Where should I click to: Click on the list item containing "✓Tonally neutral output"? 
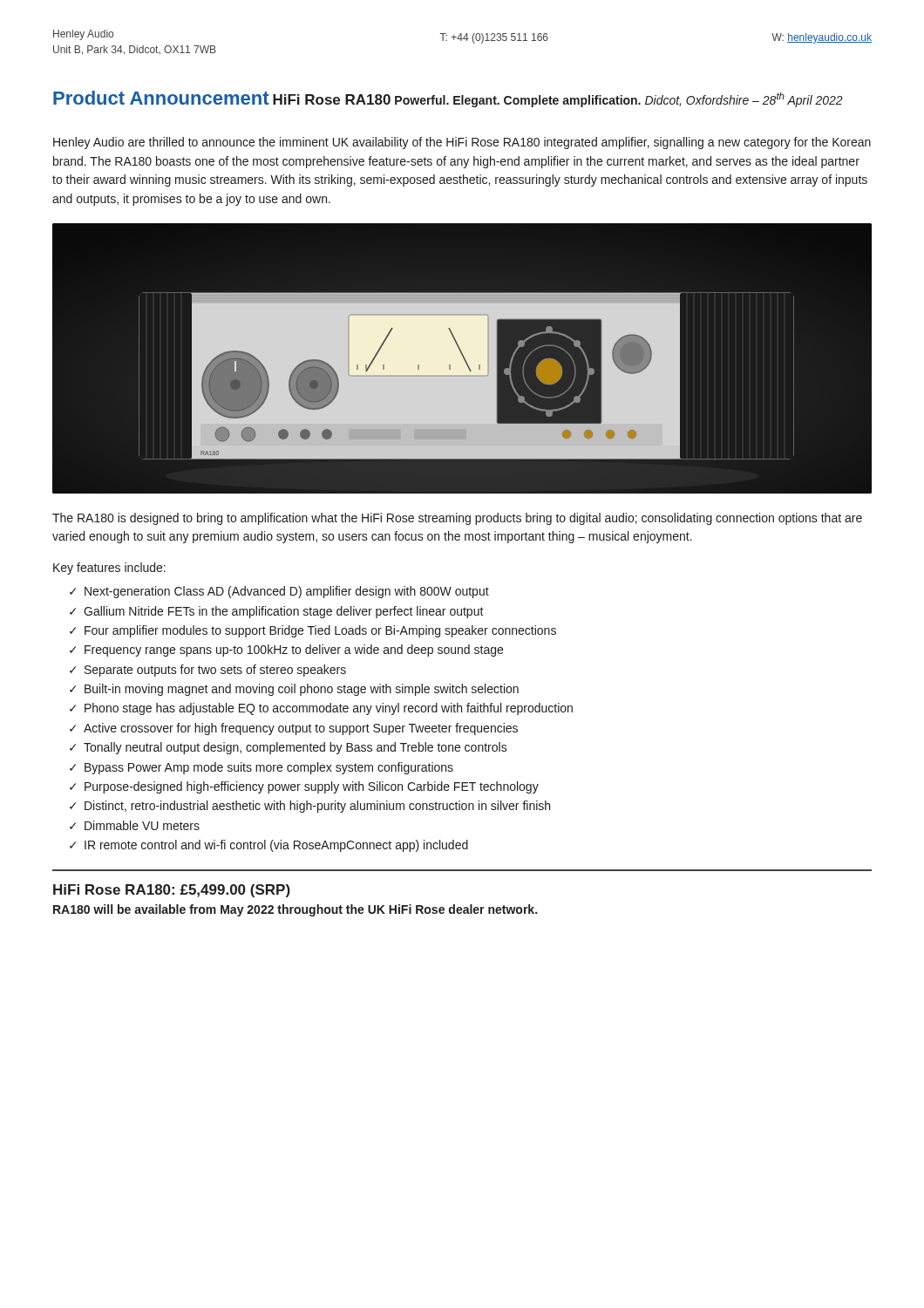[295, 748]
